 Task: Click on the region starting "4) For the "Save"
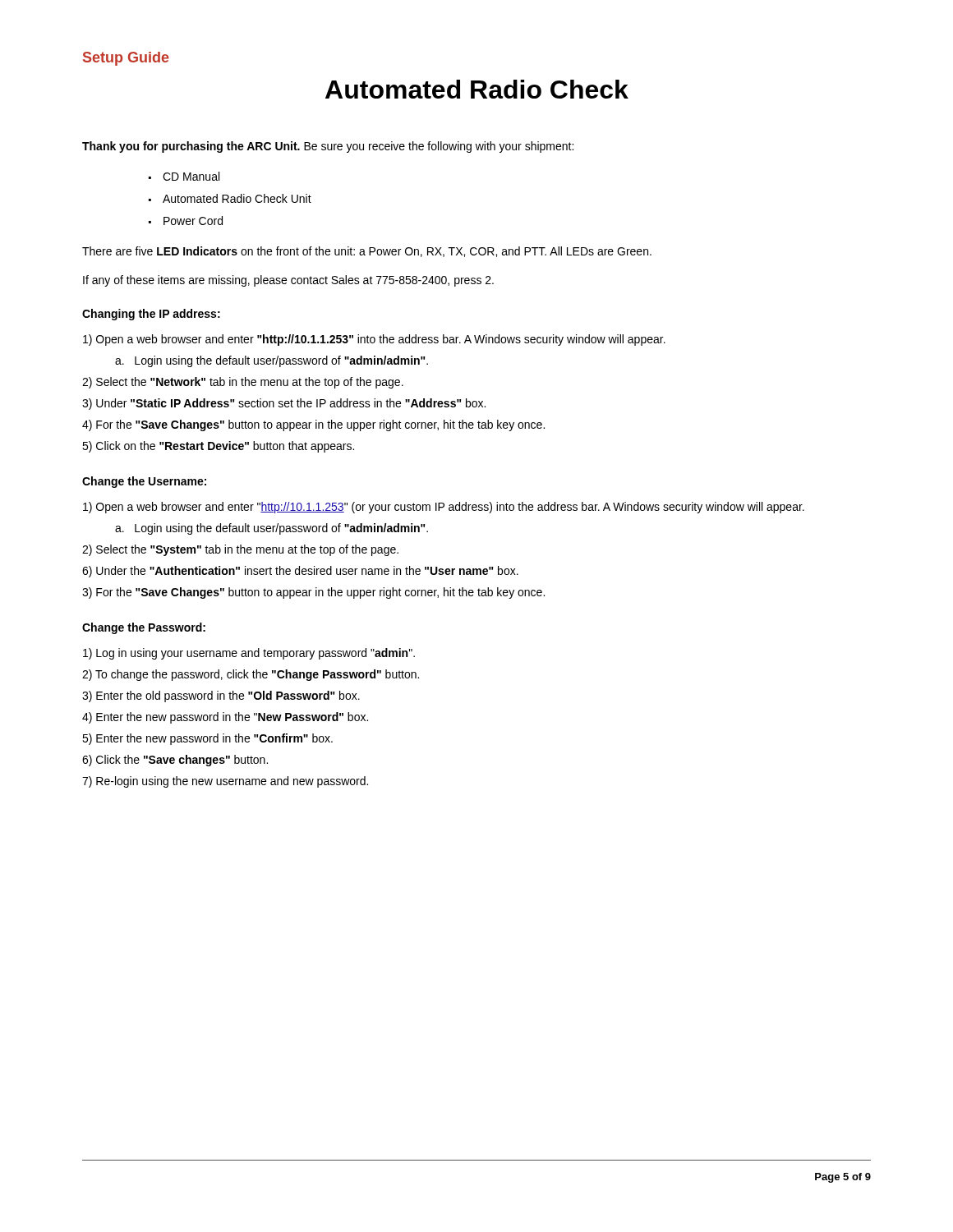(314, 425)
